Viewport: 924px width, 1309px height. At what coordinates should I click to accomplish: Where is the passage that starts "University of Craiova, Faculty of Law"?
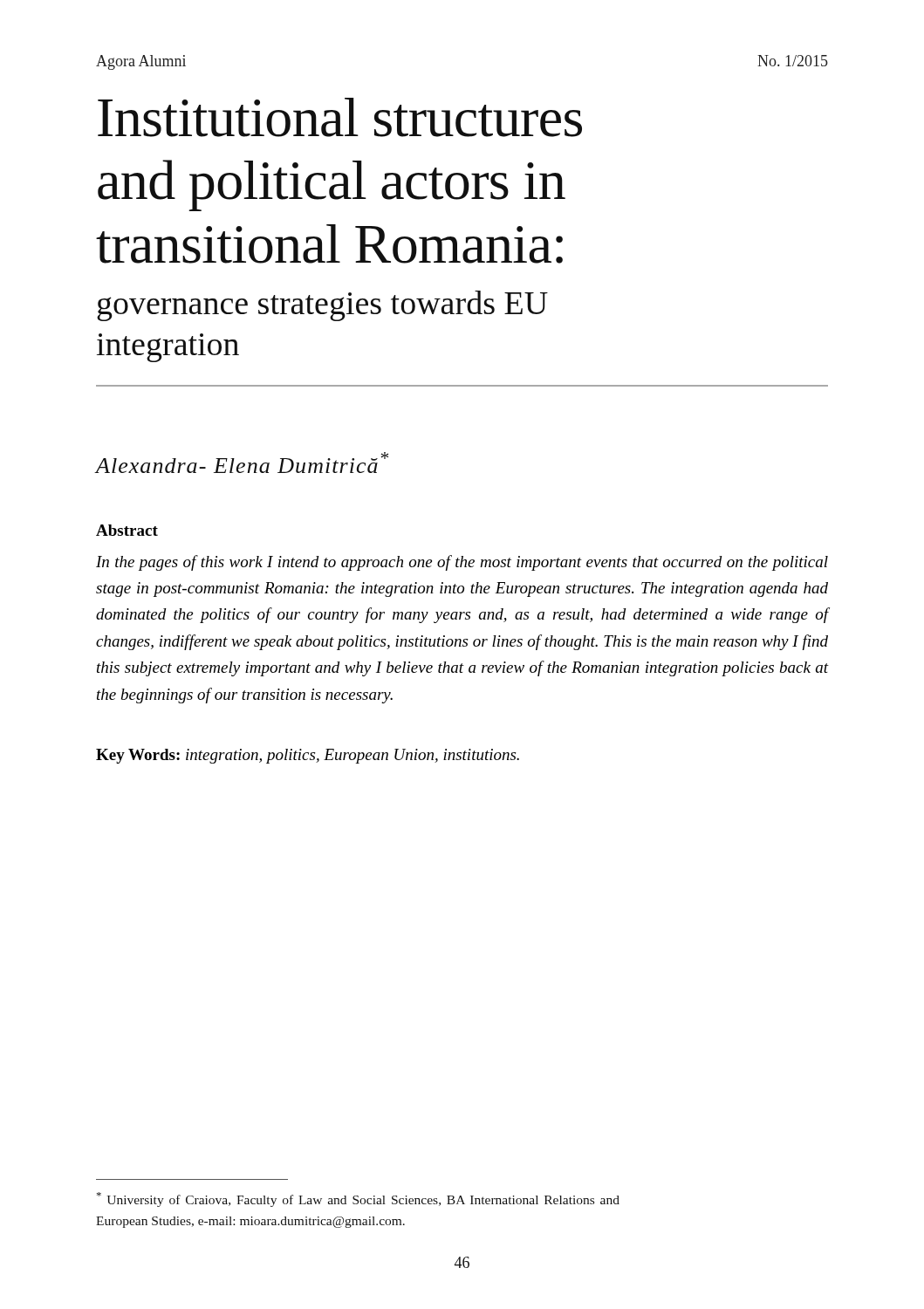(x=358, y=1208)
